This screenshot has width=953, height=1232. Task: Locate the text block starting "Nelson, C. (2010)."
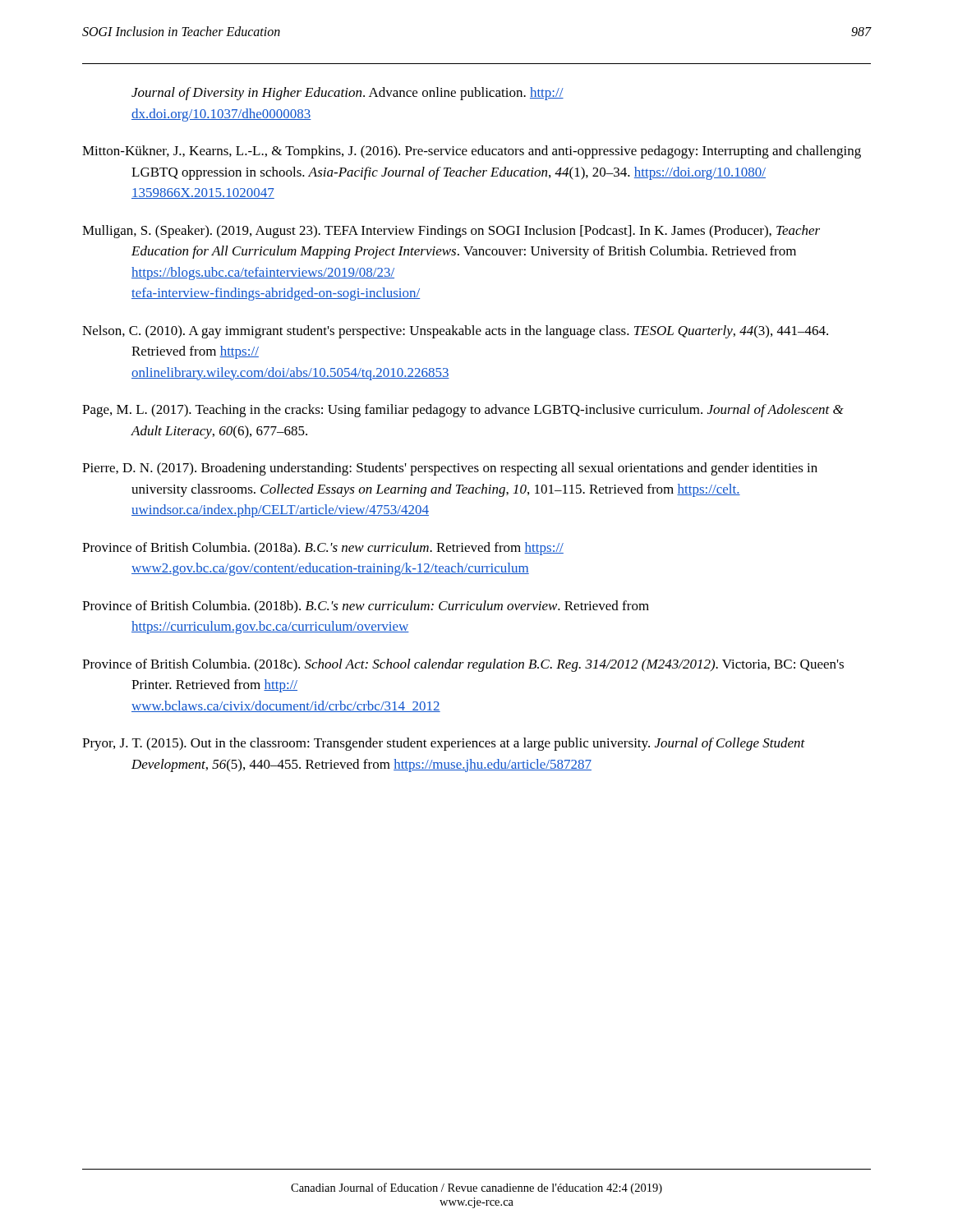click(x=455, y=332)
